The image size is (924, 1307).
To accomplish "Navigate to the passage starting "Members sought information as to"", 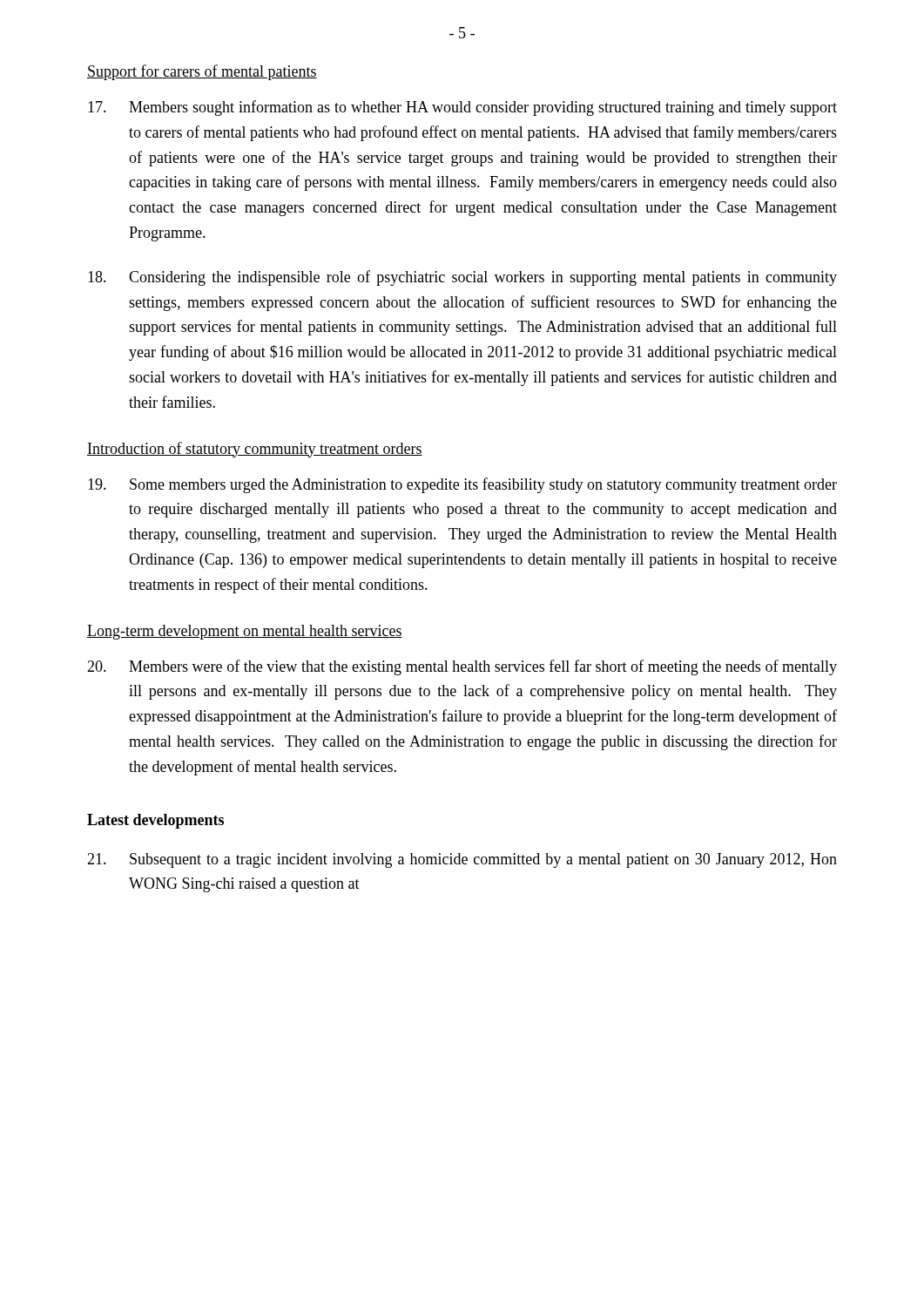I will pyautogui.click(x=462, y=170).
